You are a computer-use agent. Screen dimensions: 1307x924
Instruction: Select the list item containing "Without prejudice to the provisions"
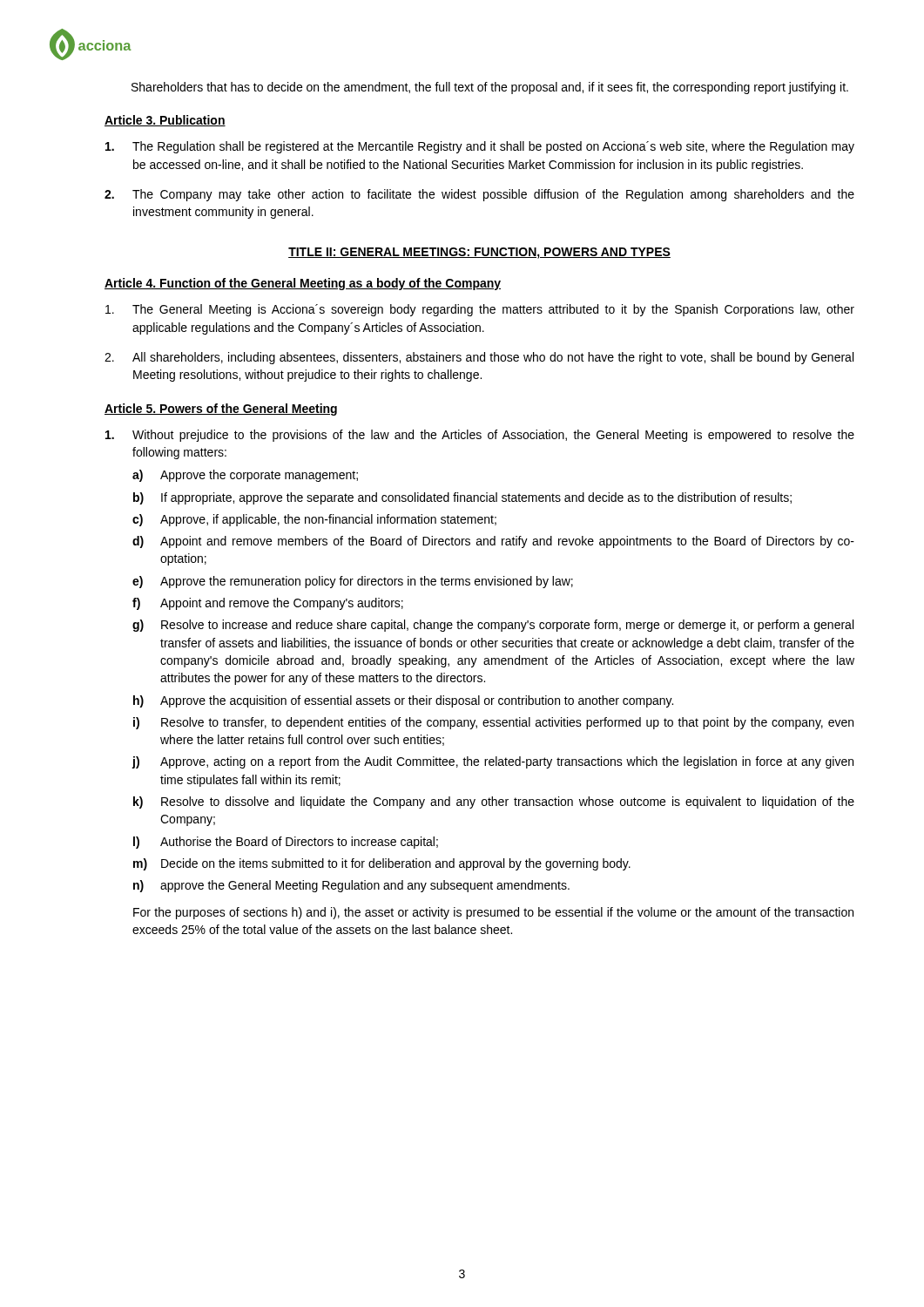[x=479, y=682]
